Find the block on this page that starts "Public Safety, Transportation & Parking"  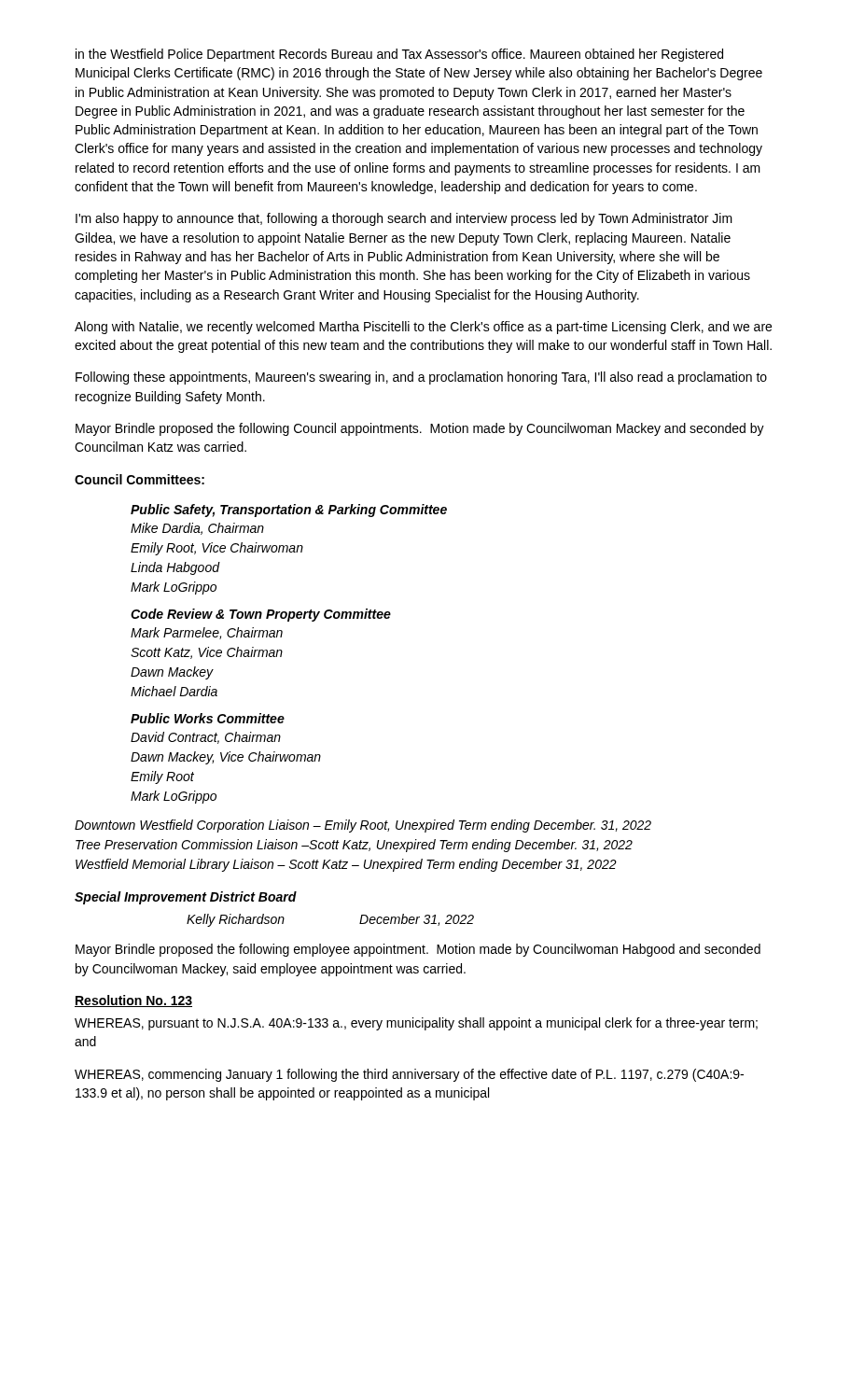[289, 511]
